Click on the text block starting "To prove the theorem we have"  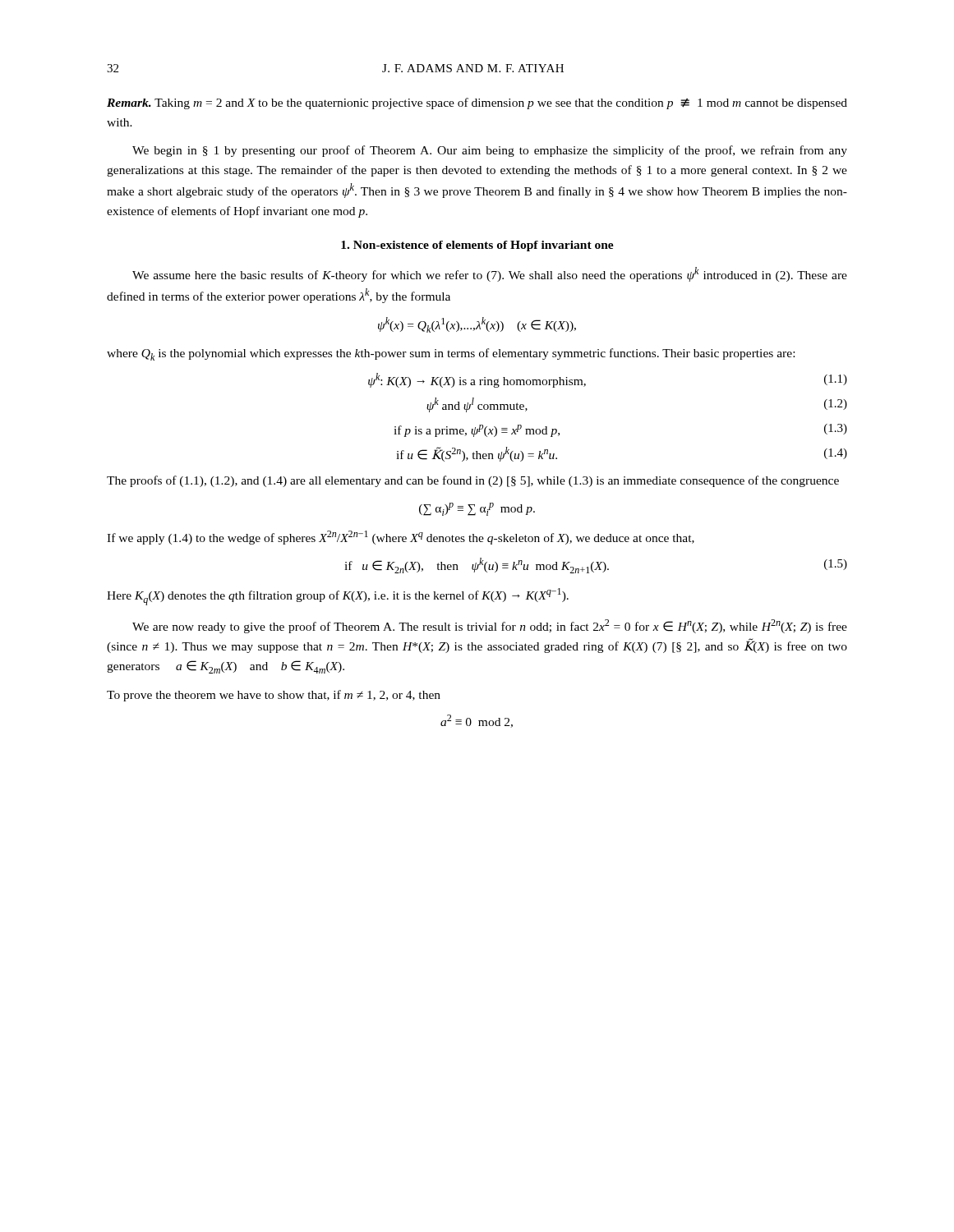[274, 696]
